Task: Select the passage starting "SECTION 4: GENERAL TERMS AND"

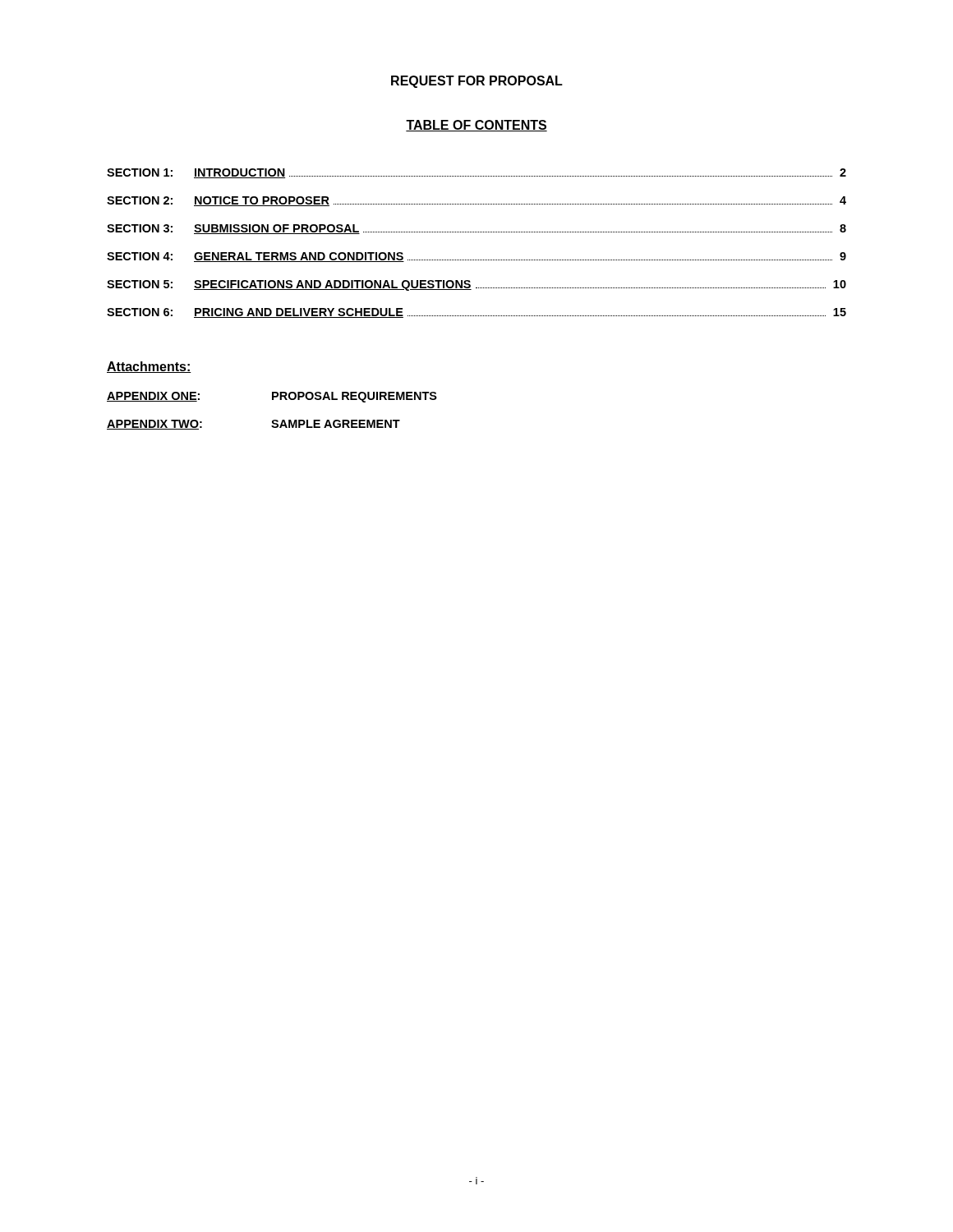Action: pyautogui.click(x=476, y=256)
